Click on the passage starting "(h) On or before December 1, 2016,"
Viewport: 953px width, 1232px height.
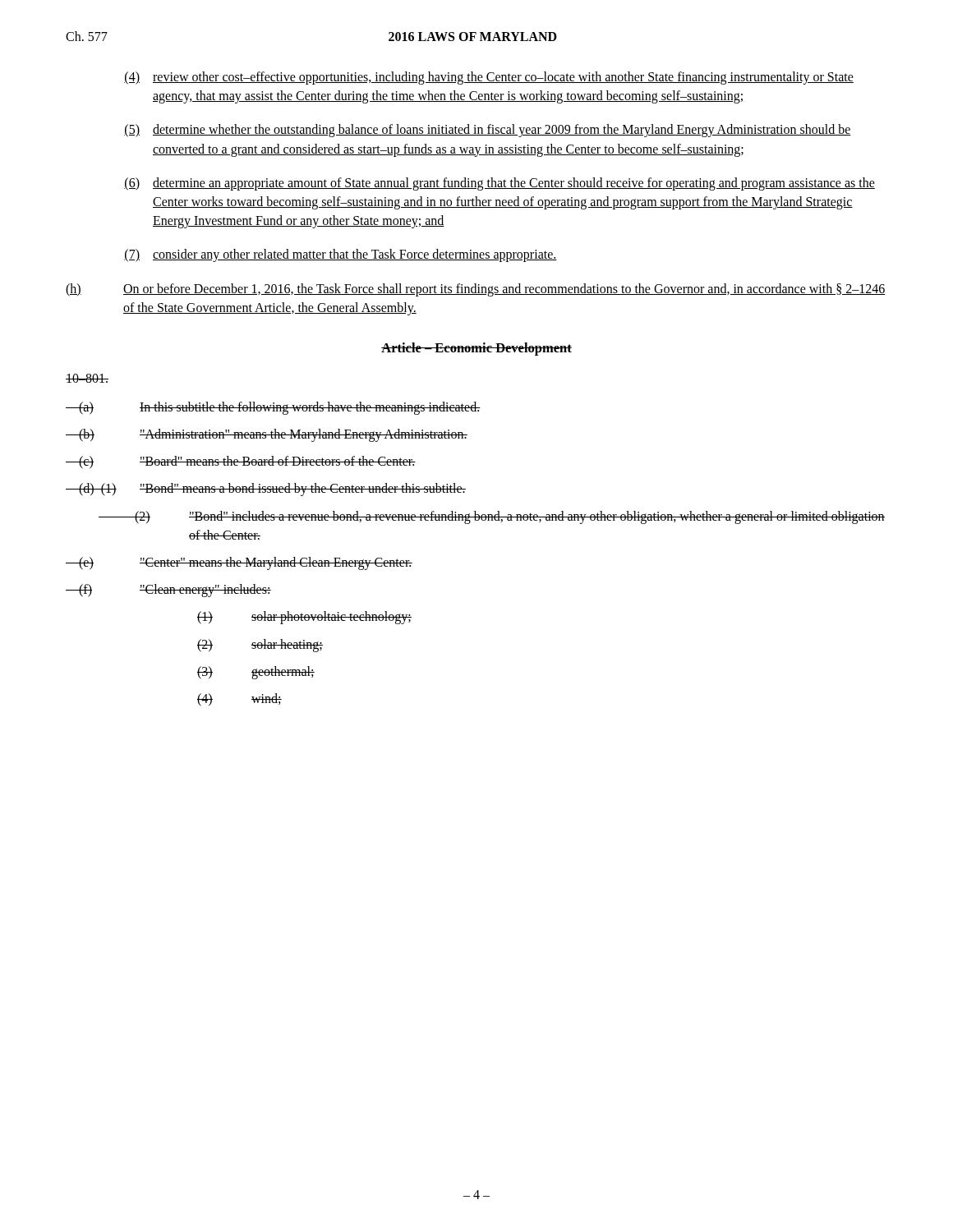coord(476,298)
